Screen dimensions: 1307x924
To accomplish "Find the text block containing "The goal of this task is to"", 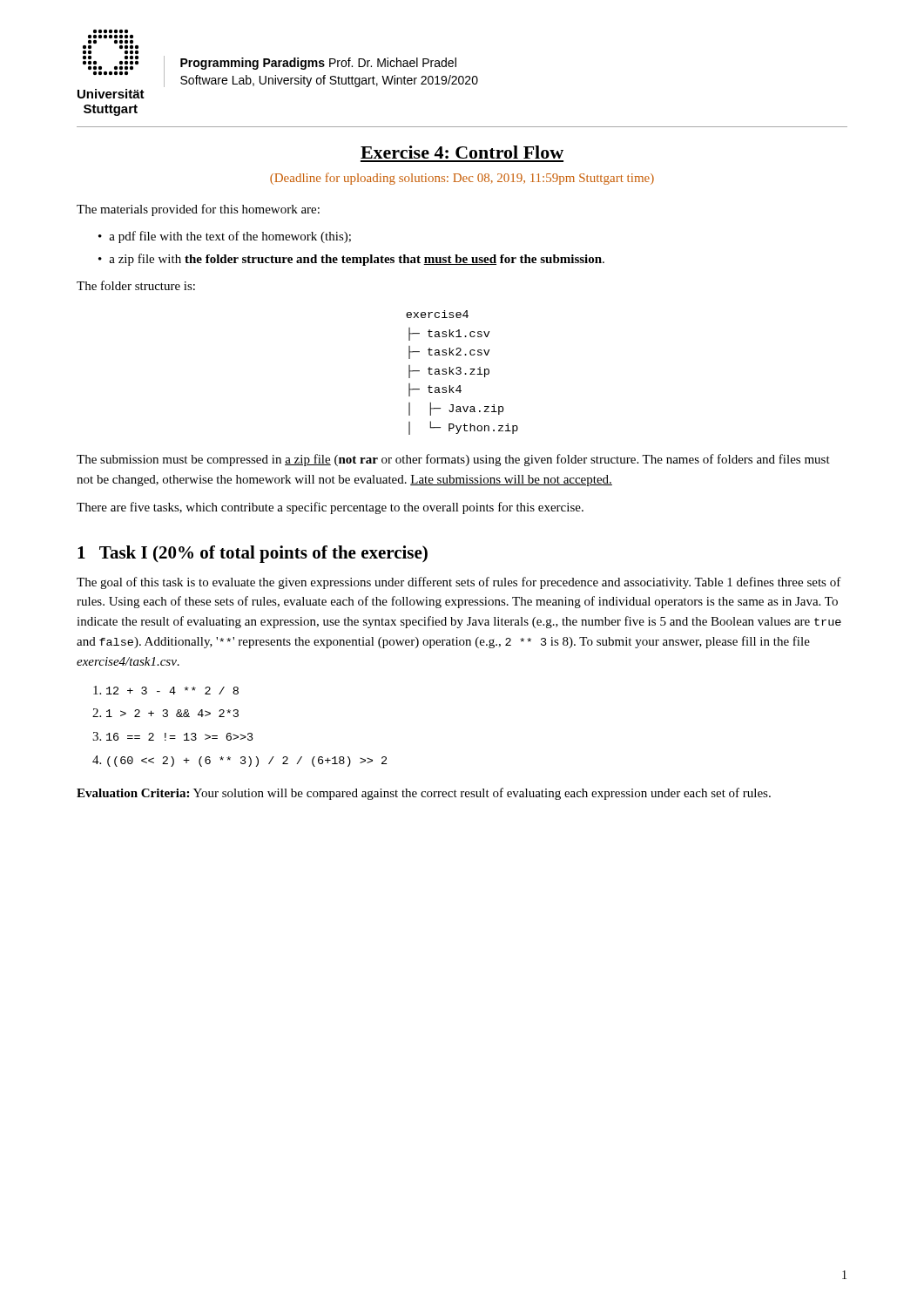I will pyautogui.click(x=459, y=622).
